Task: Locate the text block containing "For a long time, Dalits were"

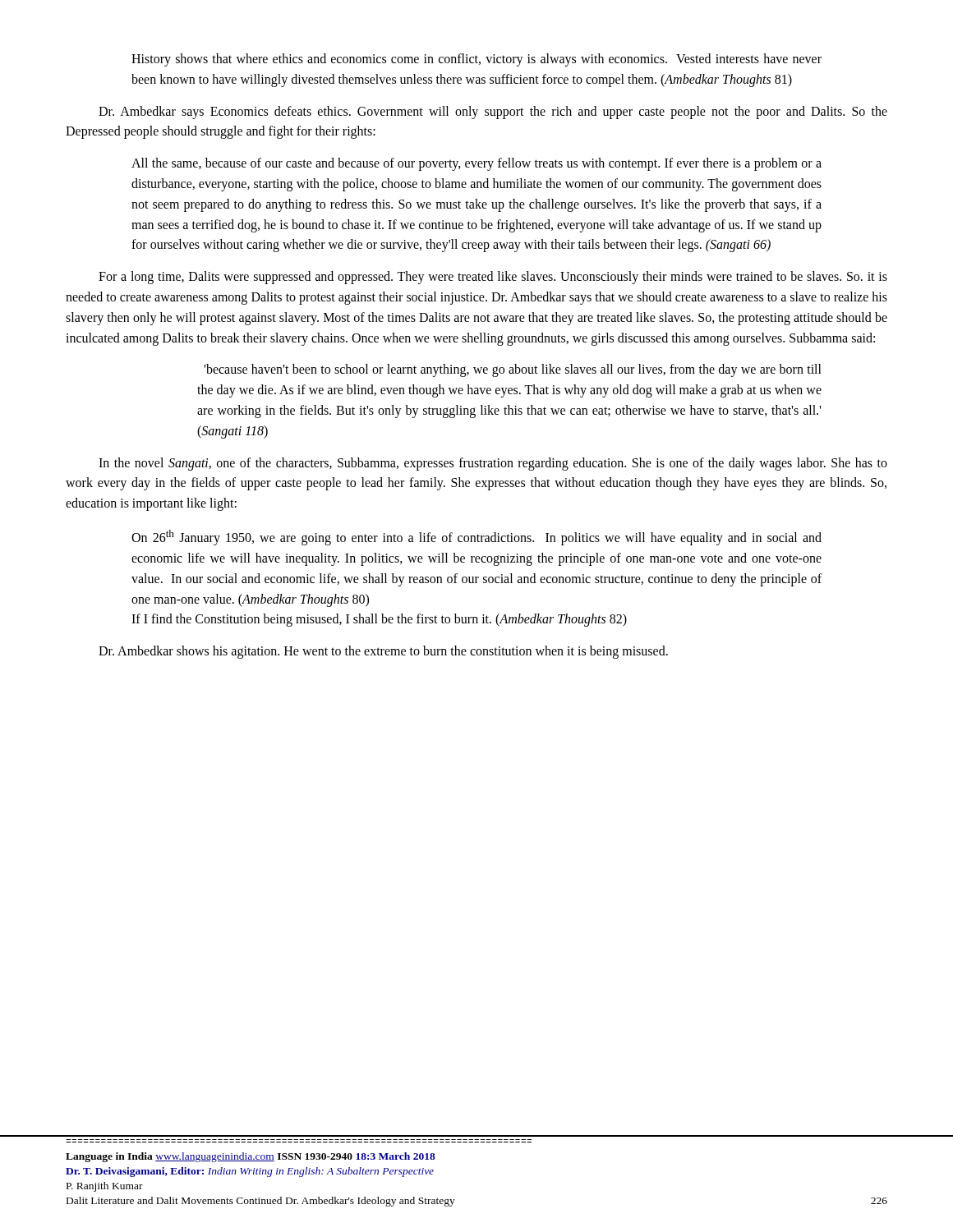Action: coord(476,307)
